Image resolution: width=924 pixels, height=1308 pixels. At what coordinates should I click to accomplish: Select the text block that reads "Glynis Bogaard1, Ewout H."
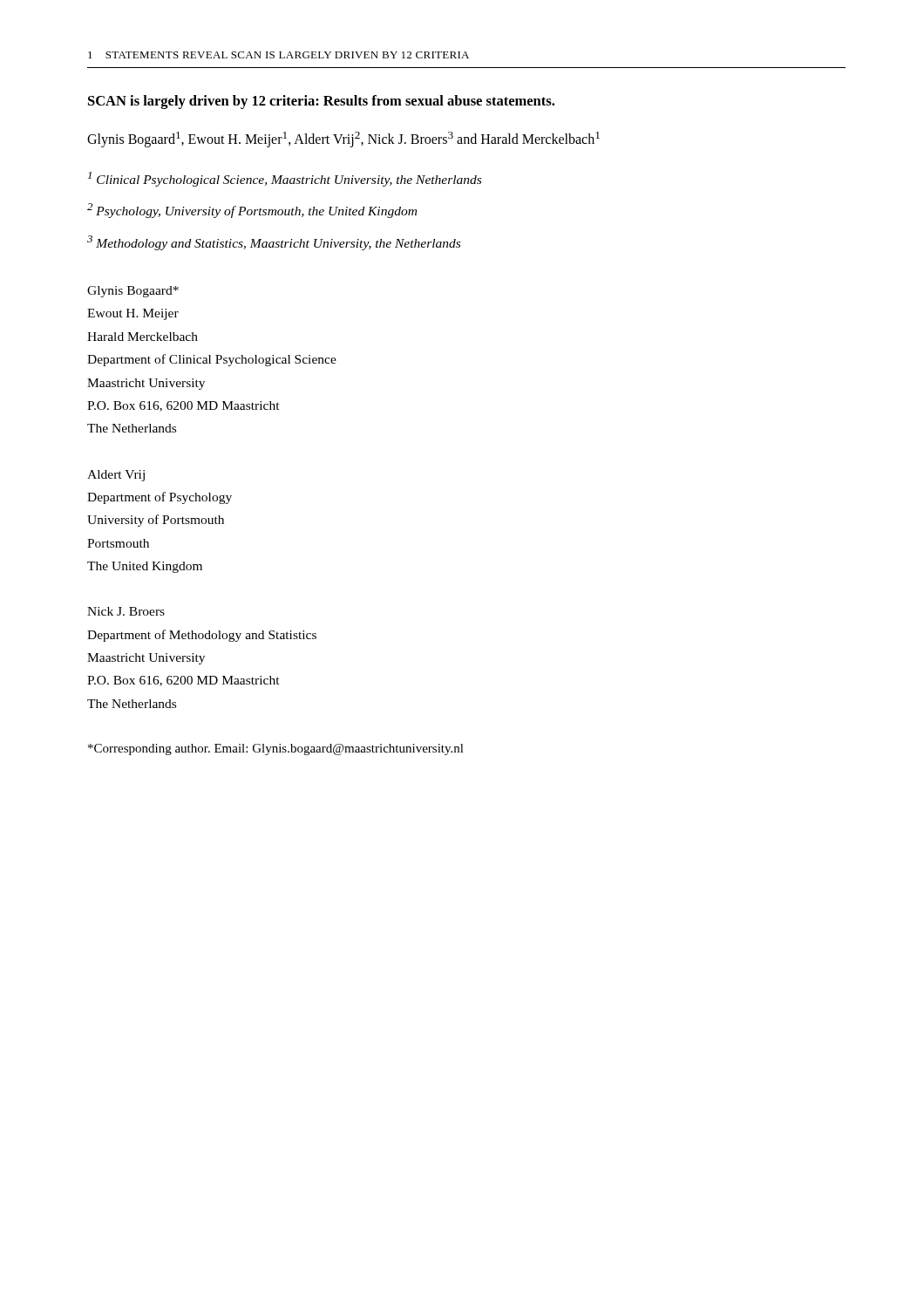click(x=344, y=137)
